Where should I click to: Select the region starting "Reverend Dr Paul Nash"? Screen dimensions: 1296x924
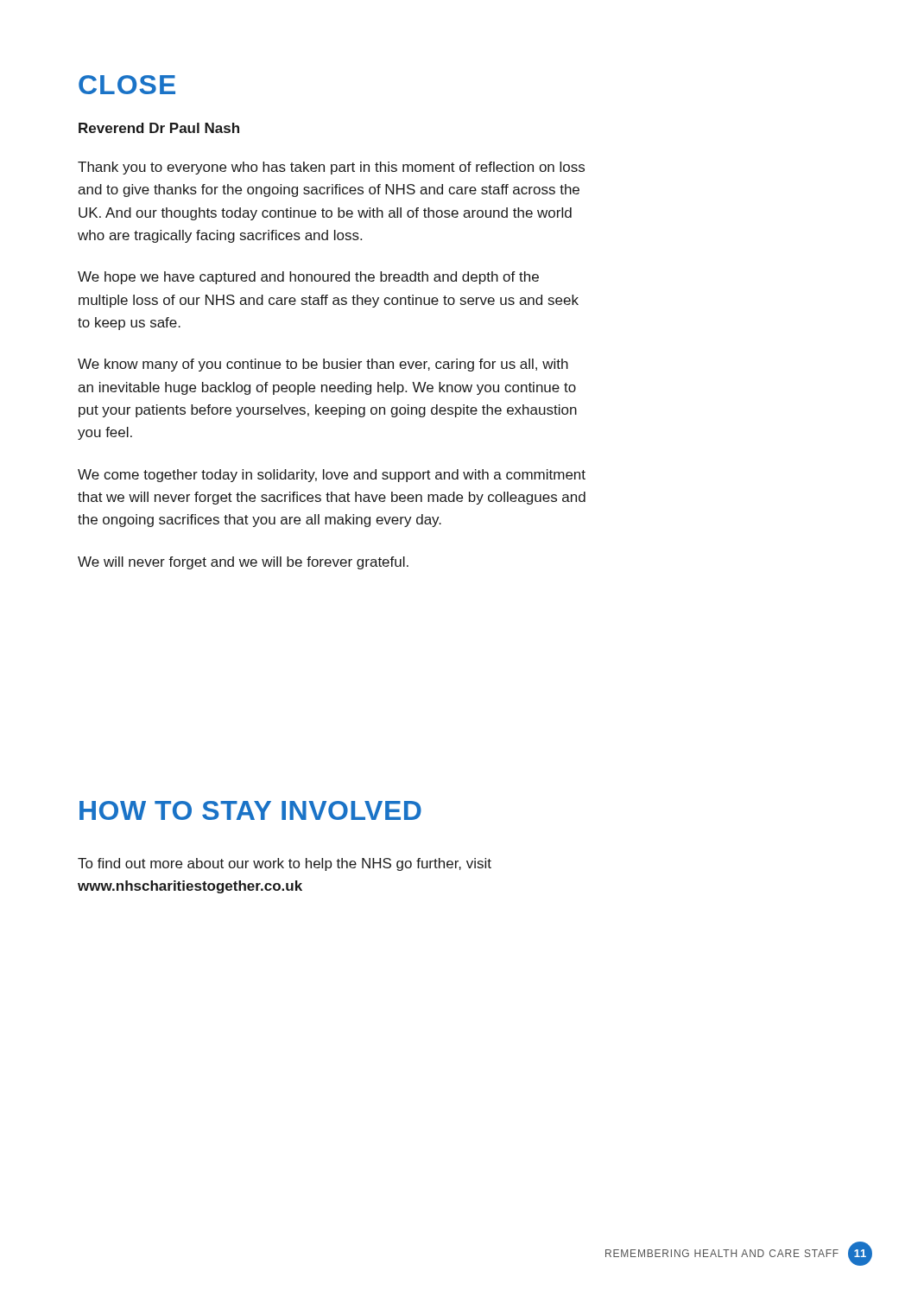point(159,128)
